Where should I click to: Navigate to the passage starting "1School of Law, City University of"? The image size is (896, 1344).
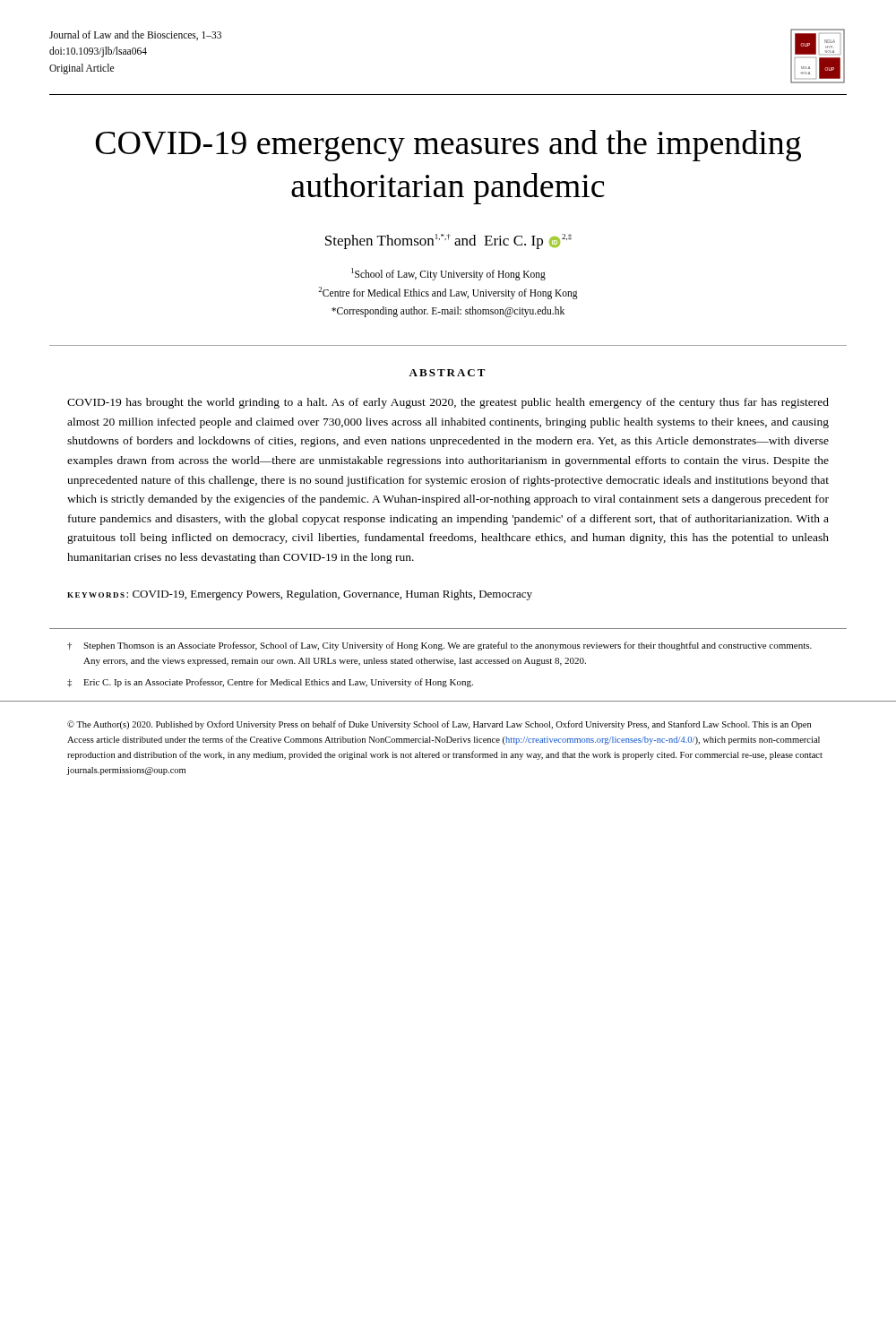(x=448, y=291)
